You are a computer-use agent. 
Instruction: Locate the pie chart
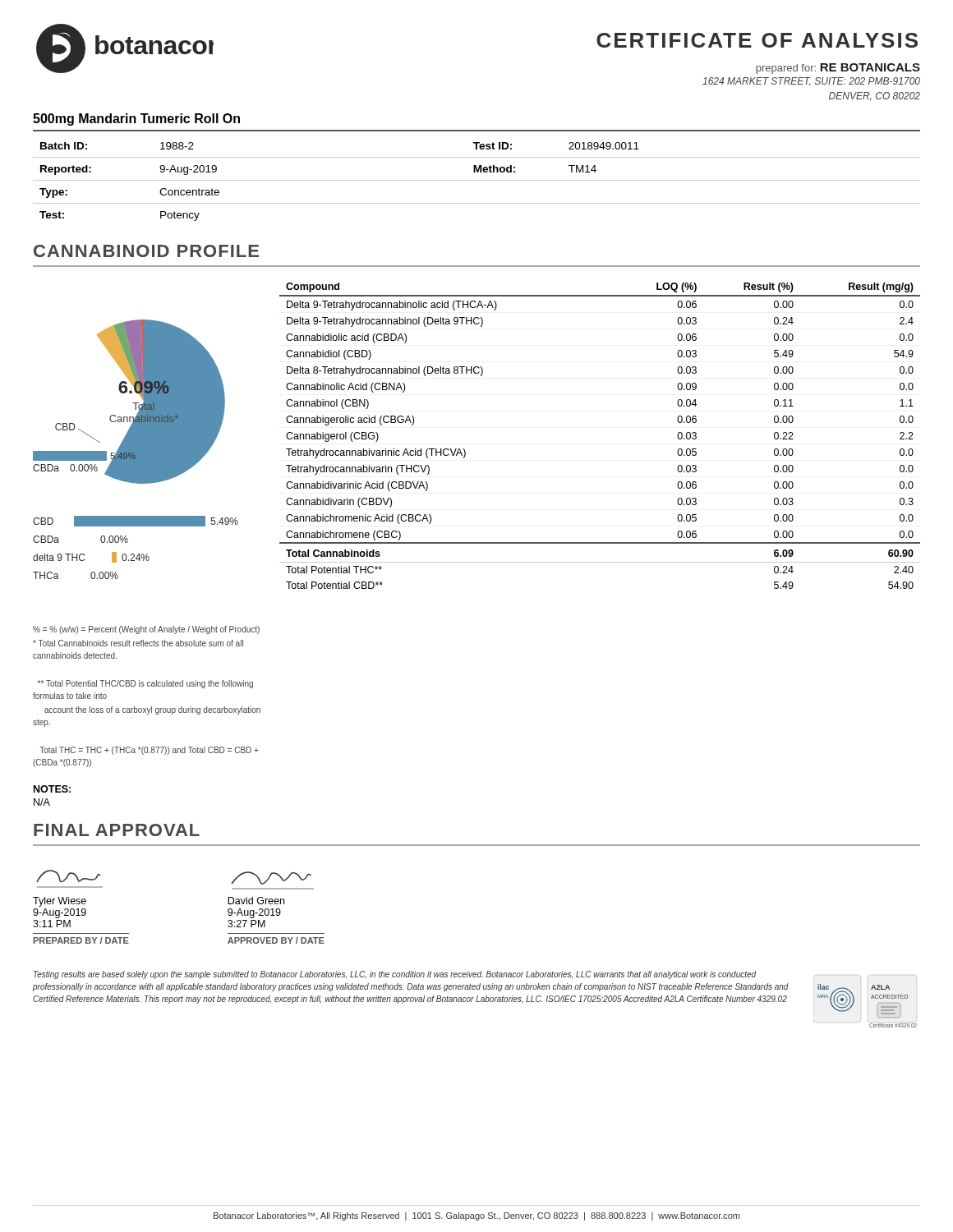click(x=148, y=450)
